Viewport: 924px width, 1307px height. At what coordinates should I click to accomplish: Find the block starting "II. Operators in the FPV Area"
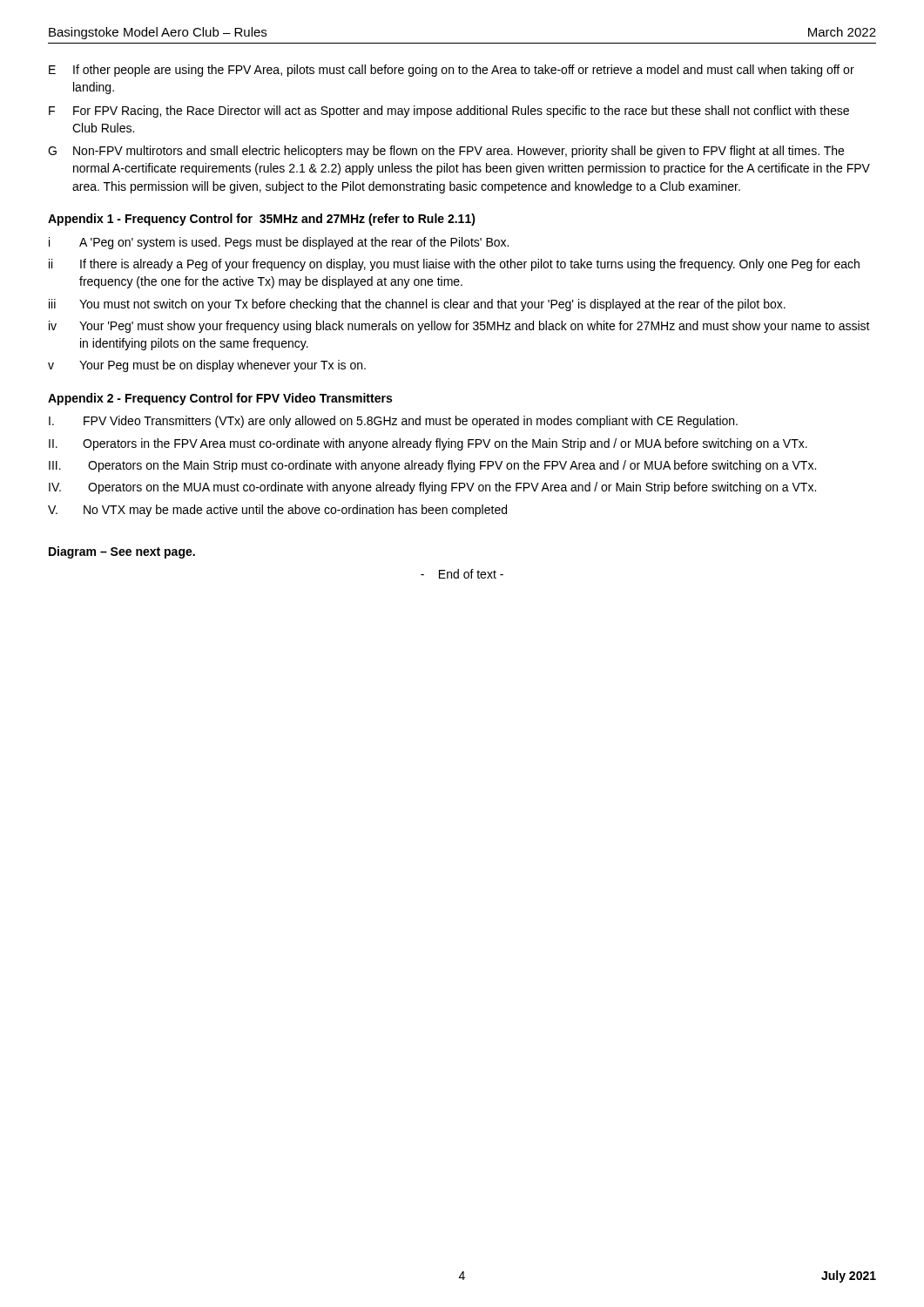(x=462, y=443)
